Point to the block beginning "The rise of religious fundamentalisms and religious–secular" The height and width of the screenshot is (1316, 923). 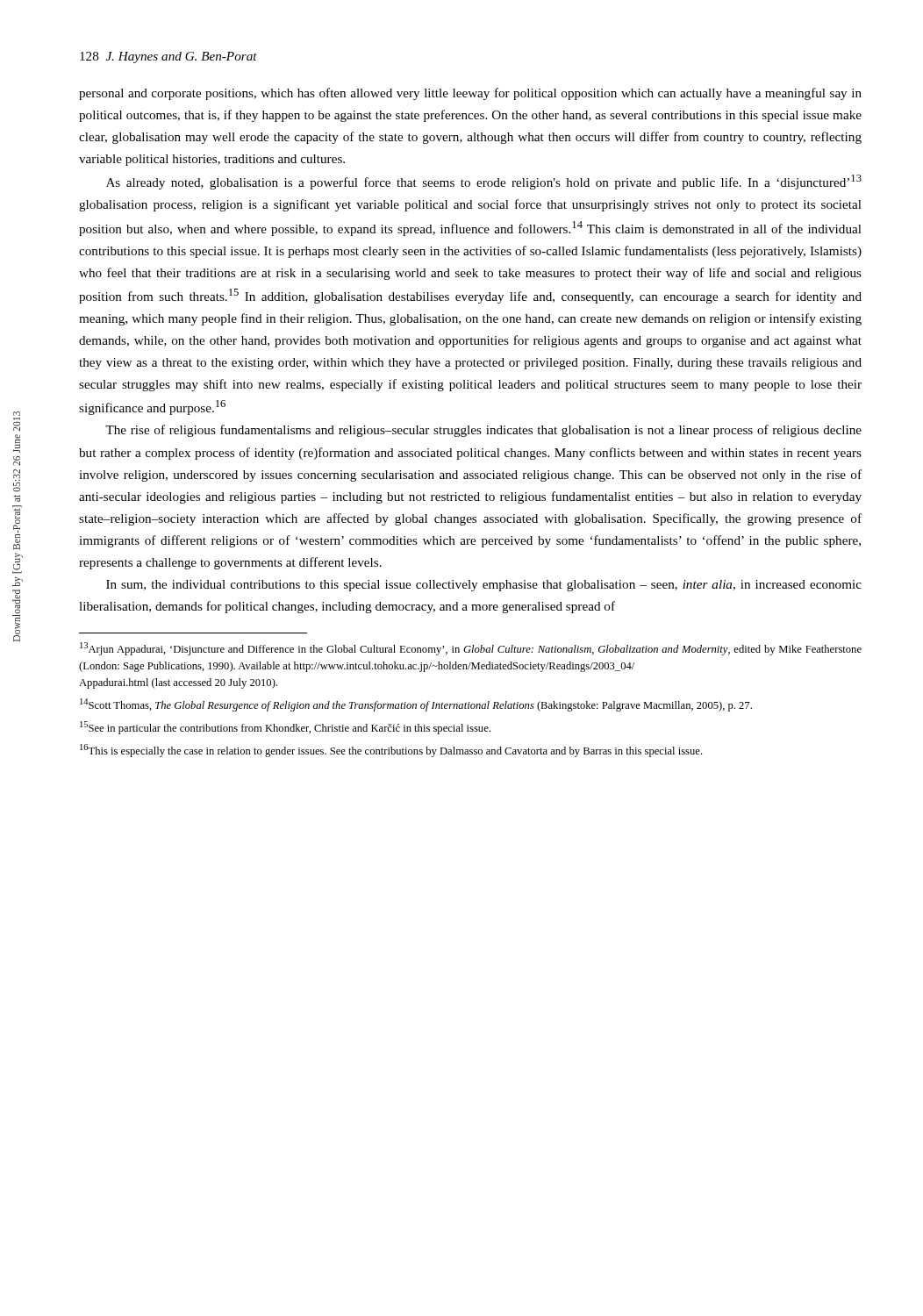pos(470,496)
